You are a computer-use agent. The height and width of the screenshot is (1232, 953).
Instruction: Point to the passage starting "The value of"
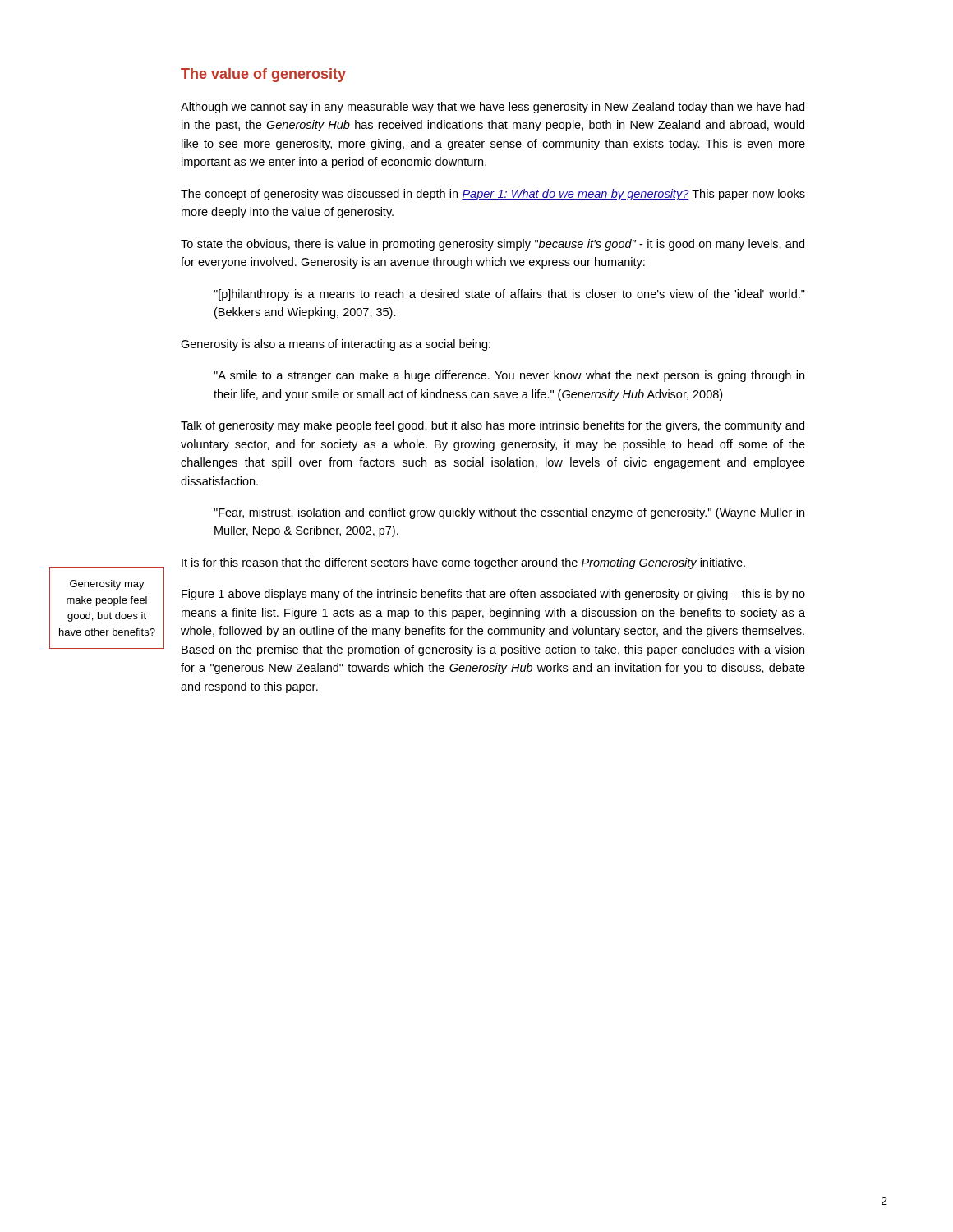(263, 74)
